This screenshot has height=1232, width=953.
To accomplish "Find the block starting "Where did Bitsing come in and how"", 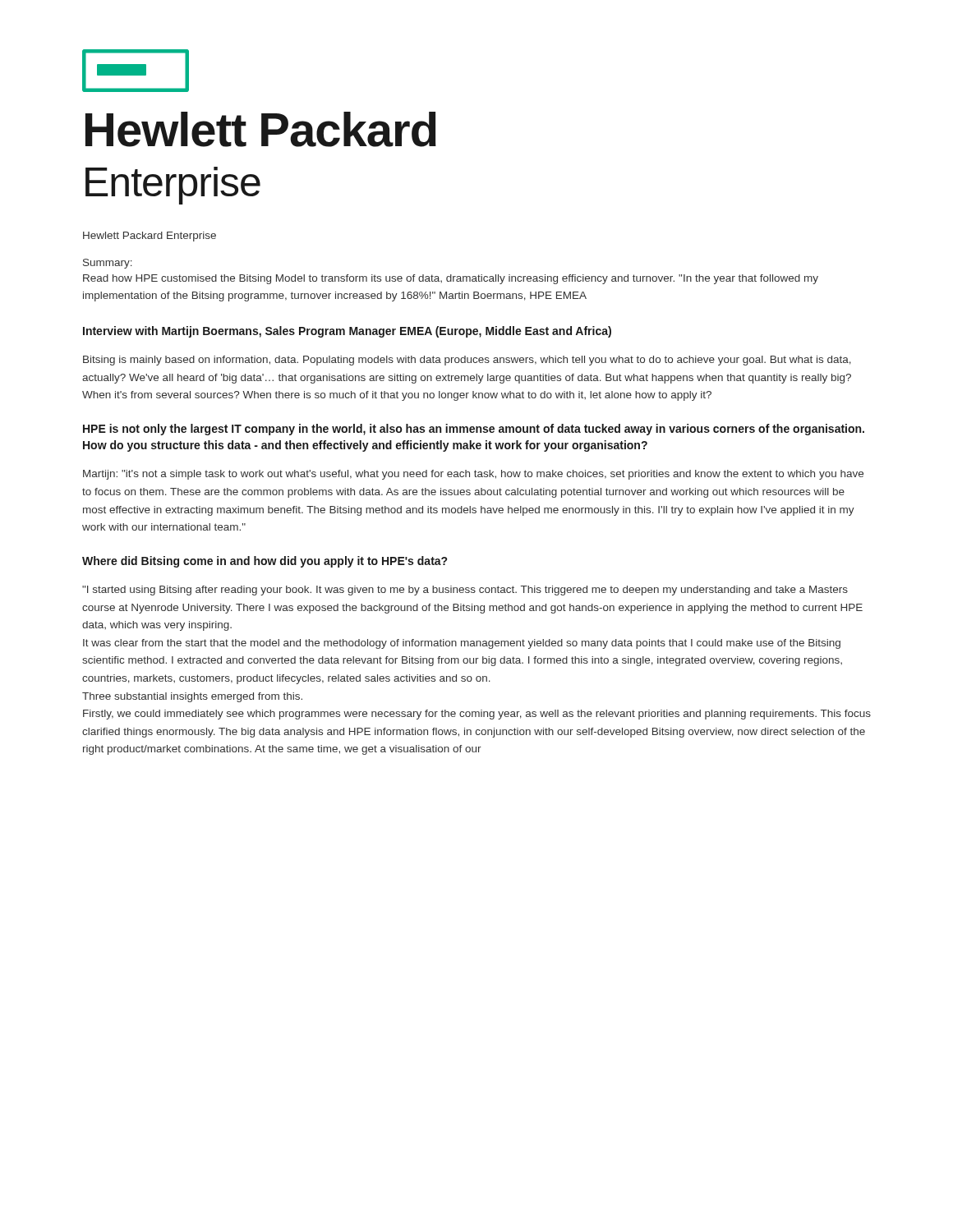I will tap(265, 561).
